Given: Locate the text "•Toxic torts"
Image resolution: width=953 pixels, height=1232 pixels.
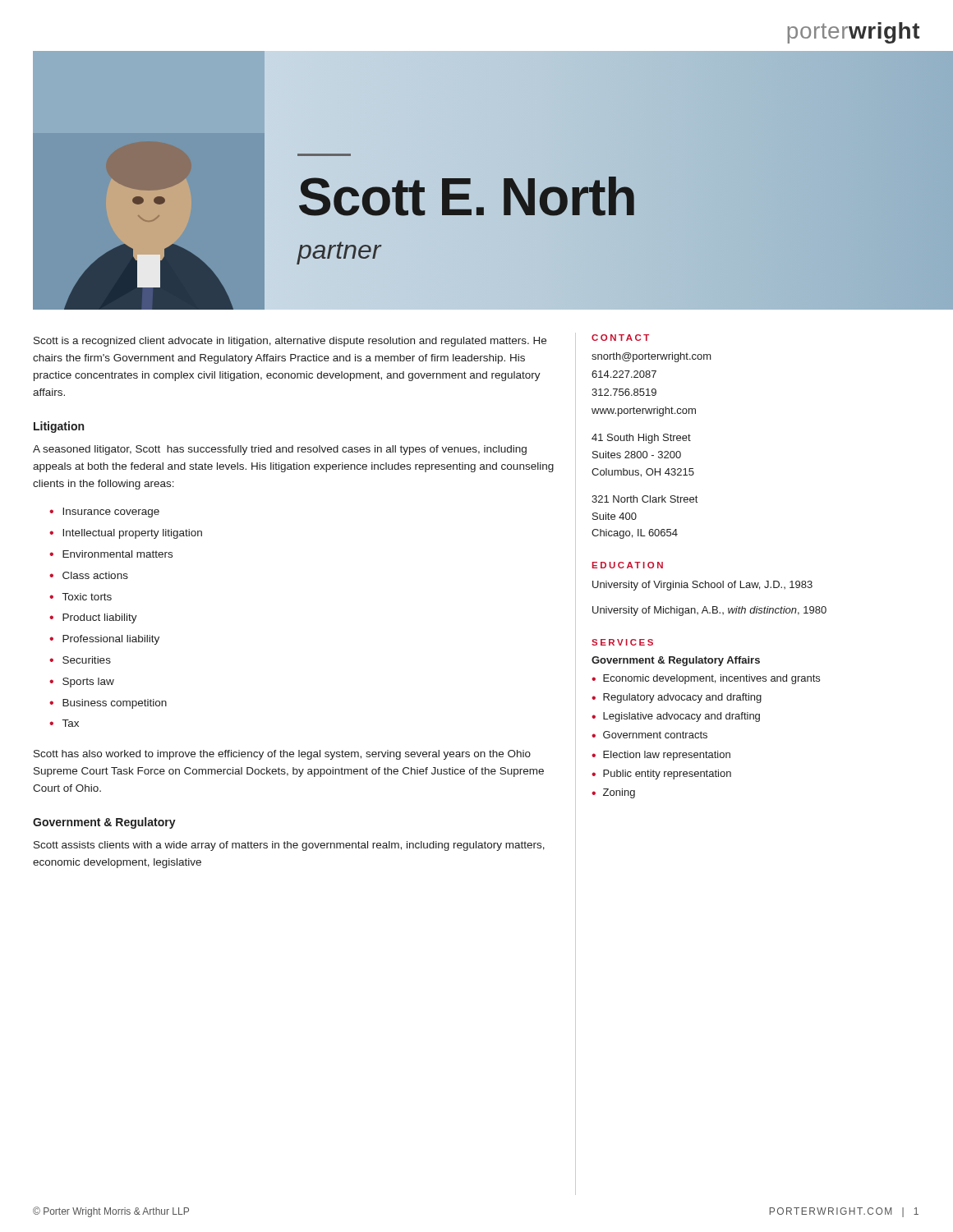Looking at the screenshot, I should (x=81, y=597).
